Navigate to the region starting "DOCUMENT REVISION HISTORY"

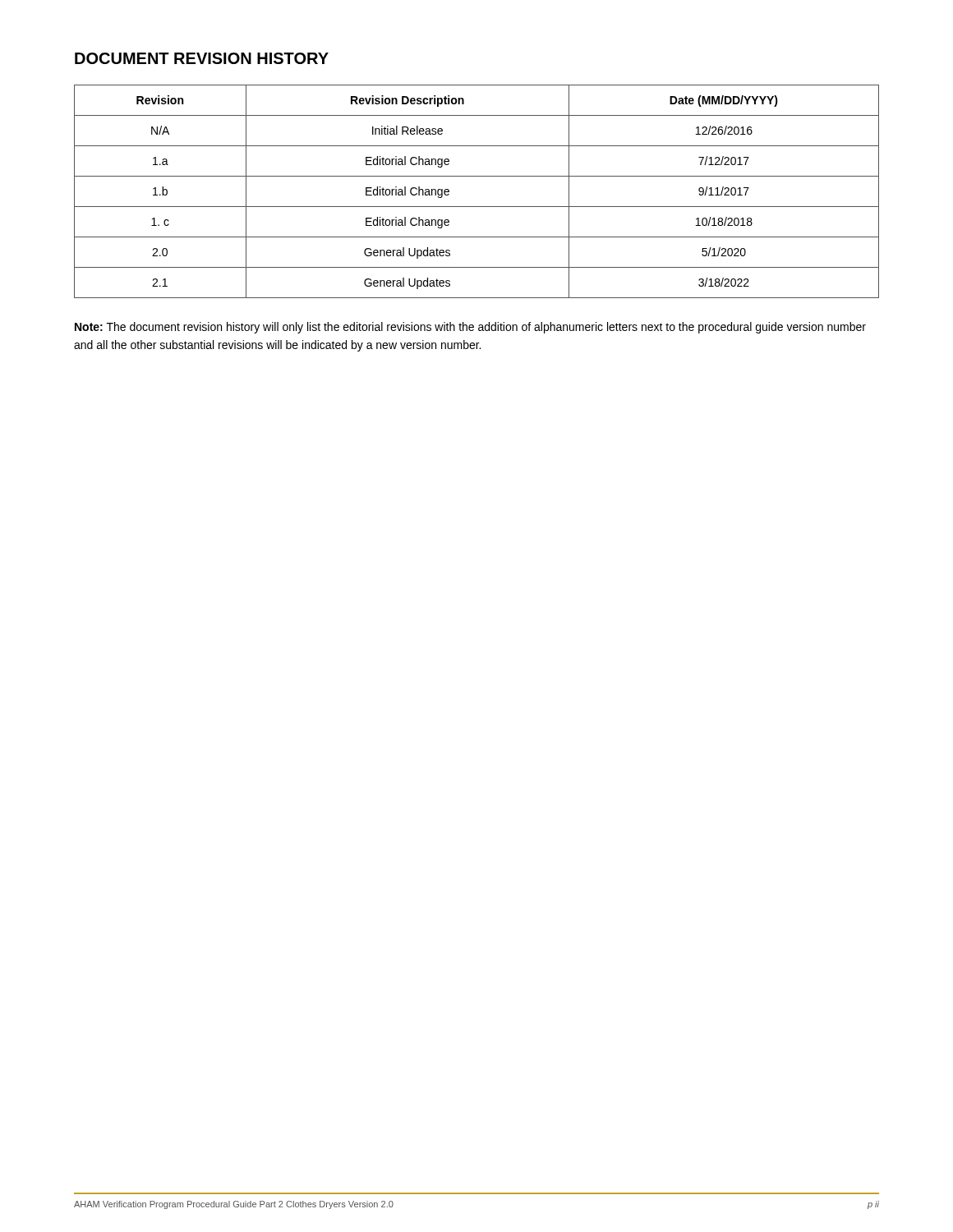(201, 58)
